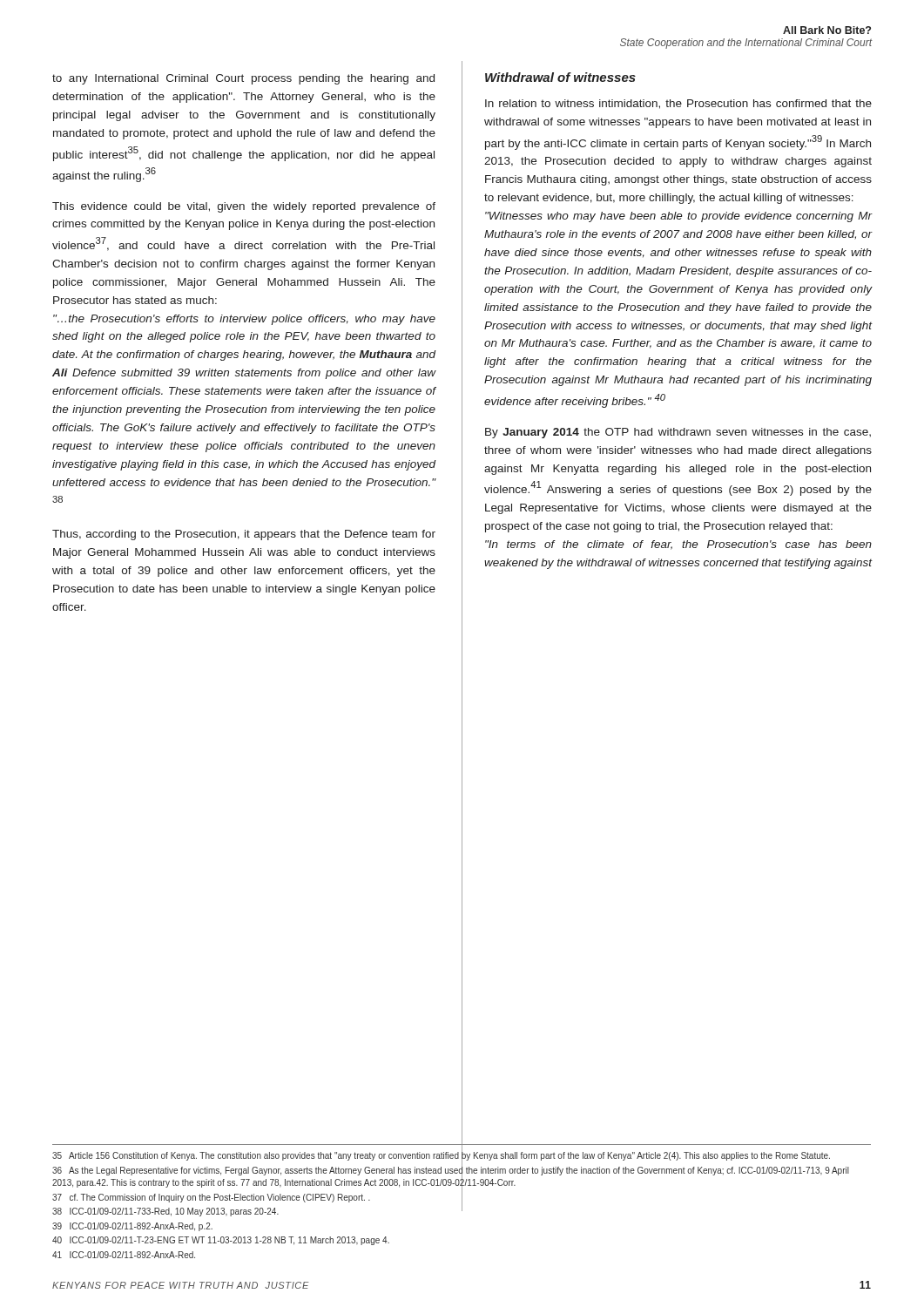This screenshot has height=1307, width=924.
Task: Navigate to the text starting "In relation to"
Action: 678,252
